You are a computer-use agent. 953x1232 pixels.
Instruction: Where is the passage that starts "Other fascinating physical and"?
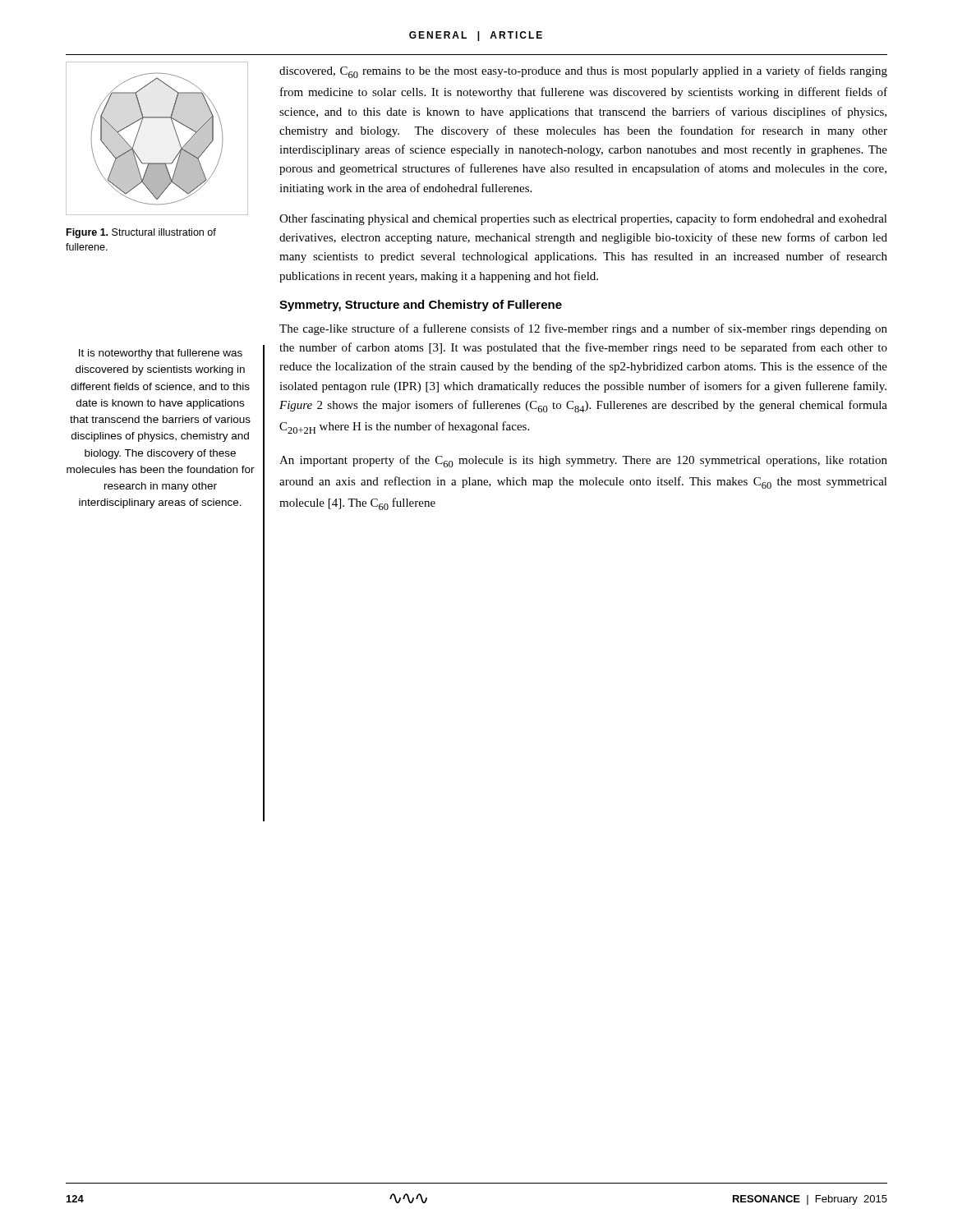click(583, 247)
